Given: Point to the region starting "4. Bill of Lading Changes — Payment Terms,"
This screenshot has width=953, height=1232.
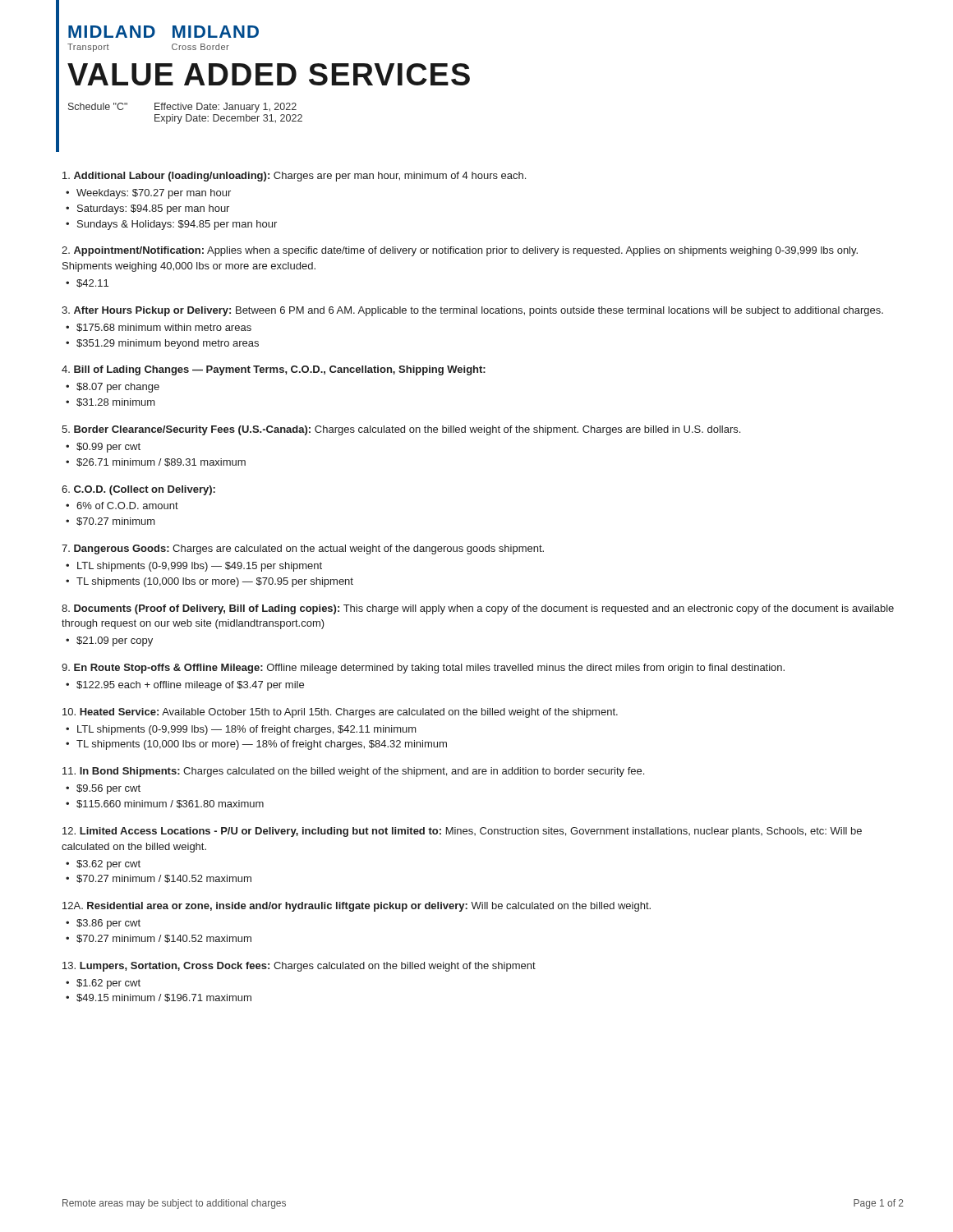Looking at the screenshot, I should pos(274,370).
